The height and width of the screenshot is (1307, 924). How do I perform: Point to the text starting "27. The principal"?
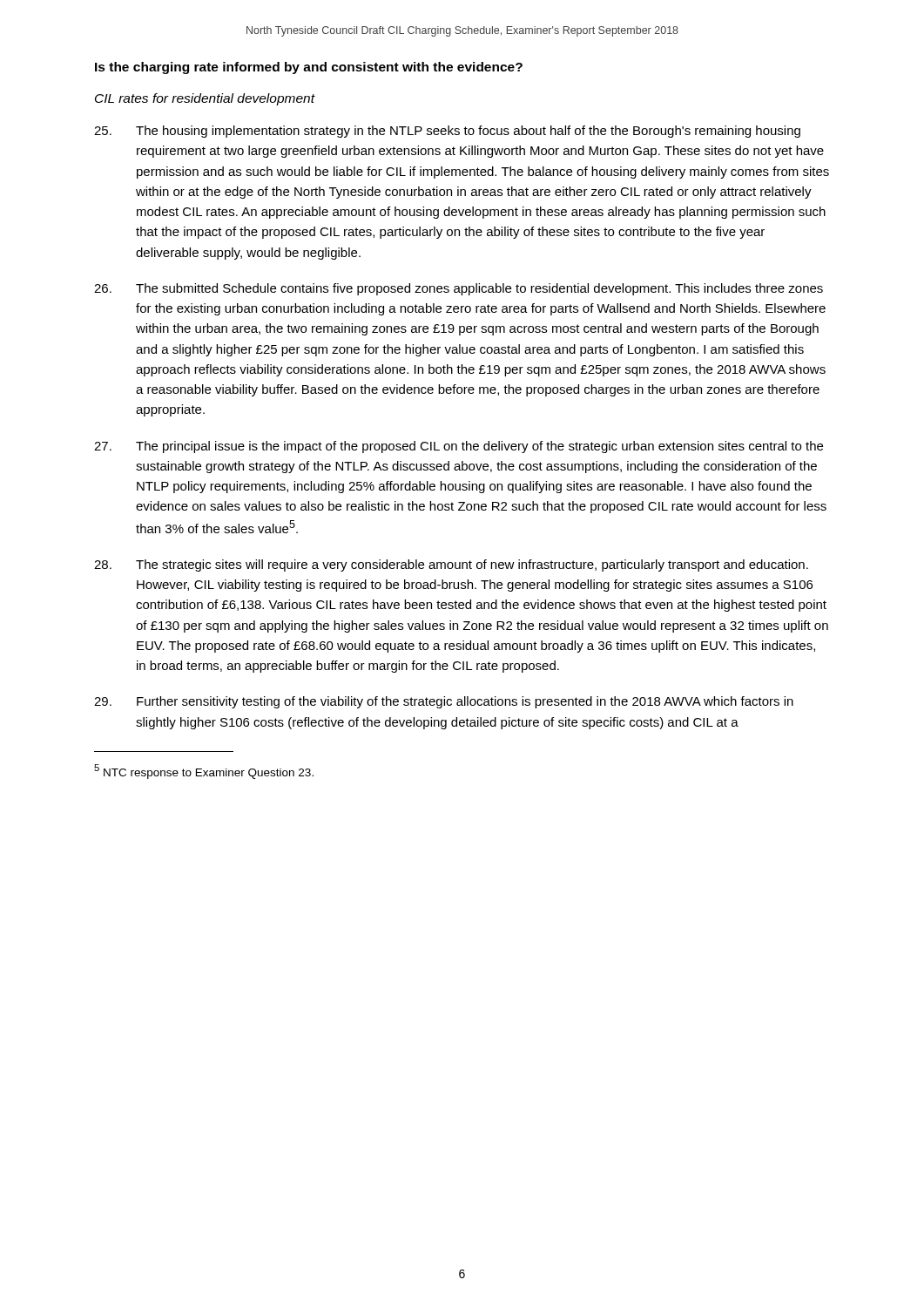(x=462, y=487)
